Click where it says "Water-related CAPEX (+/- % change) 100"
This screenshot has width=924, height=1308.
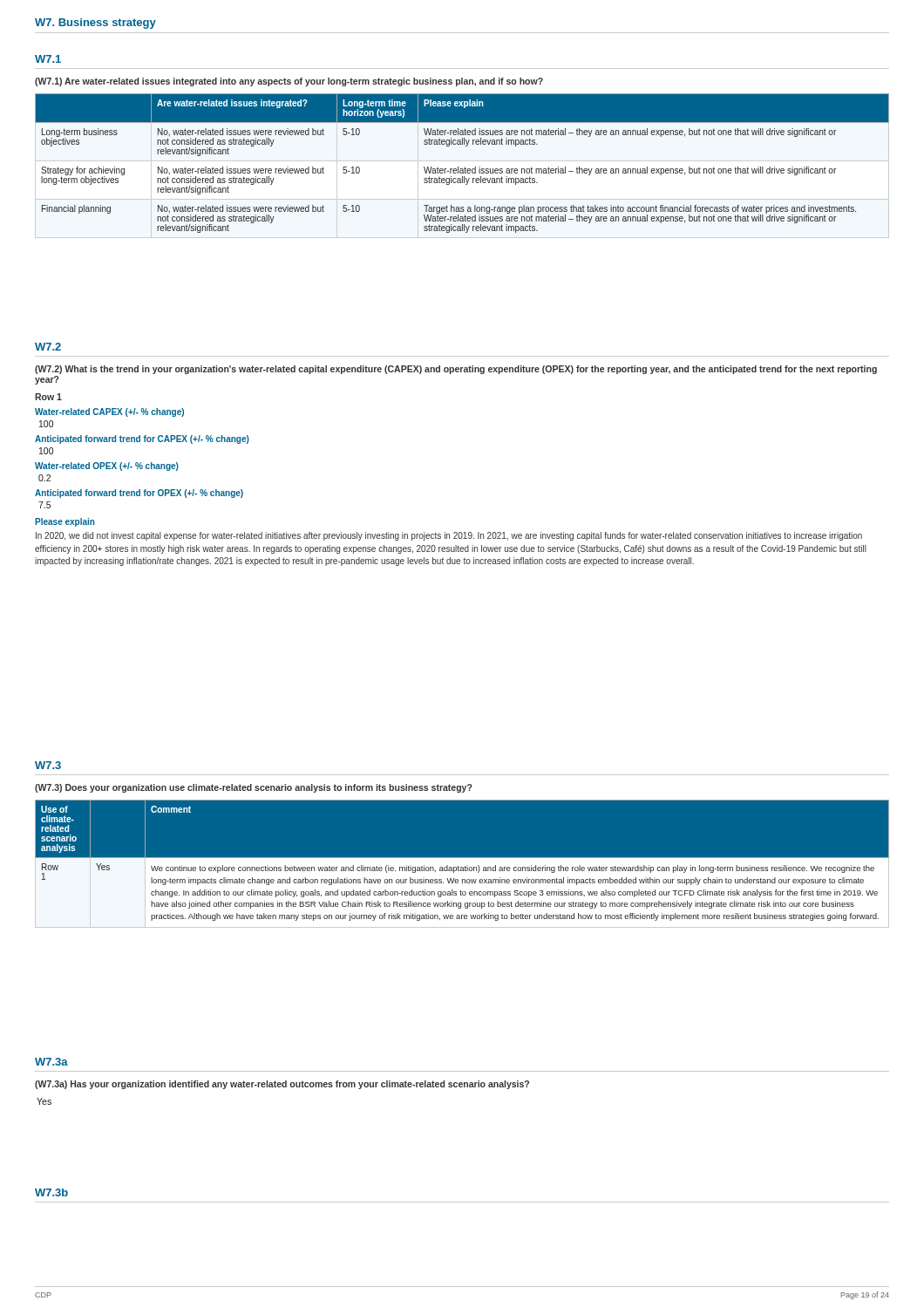click(109, 412)
